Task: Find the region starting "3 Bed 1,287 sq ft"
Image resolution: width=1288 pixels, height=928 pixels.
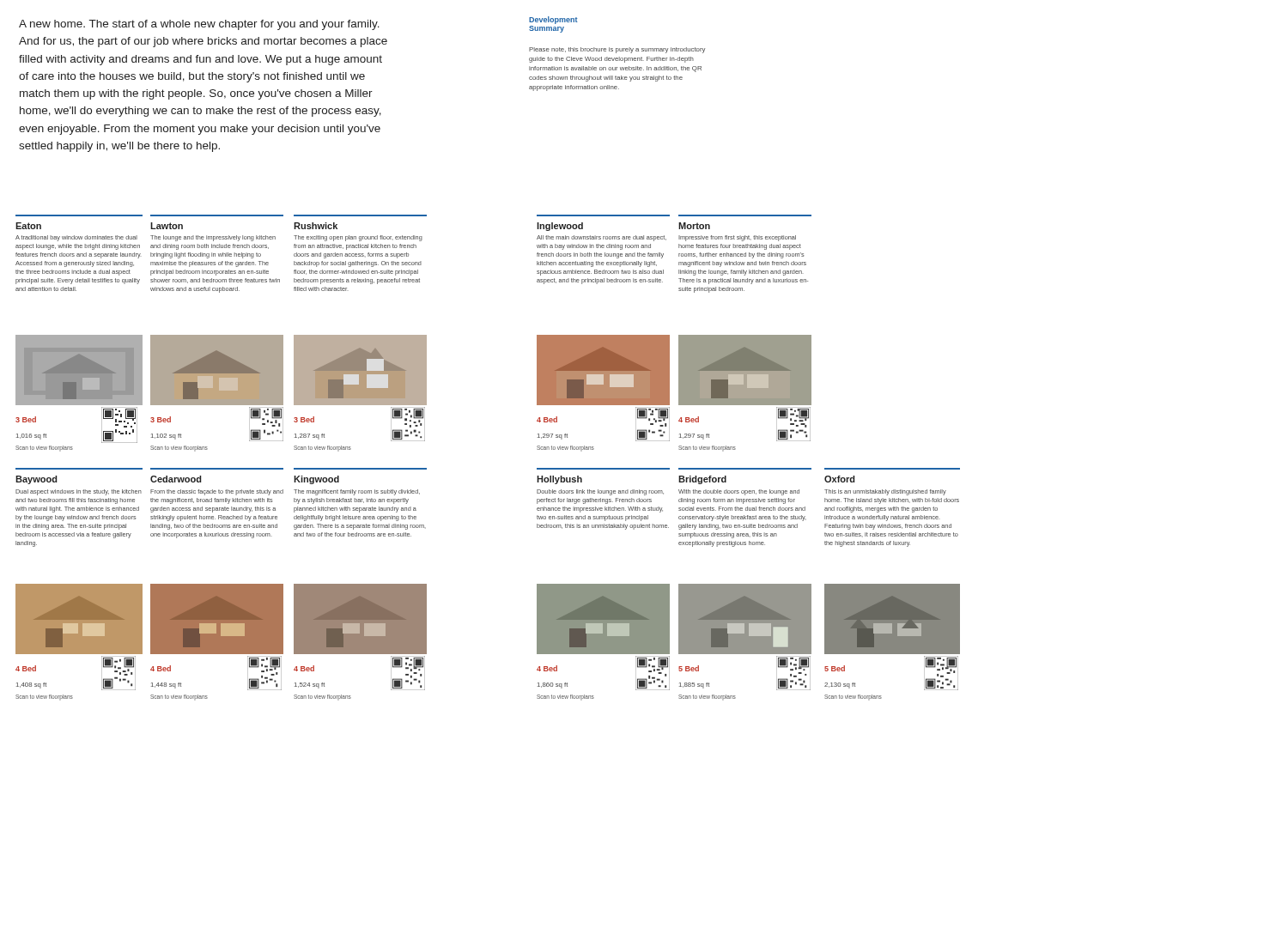Action: [x=309, y=427]
